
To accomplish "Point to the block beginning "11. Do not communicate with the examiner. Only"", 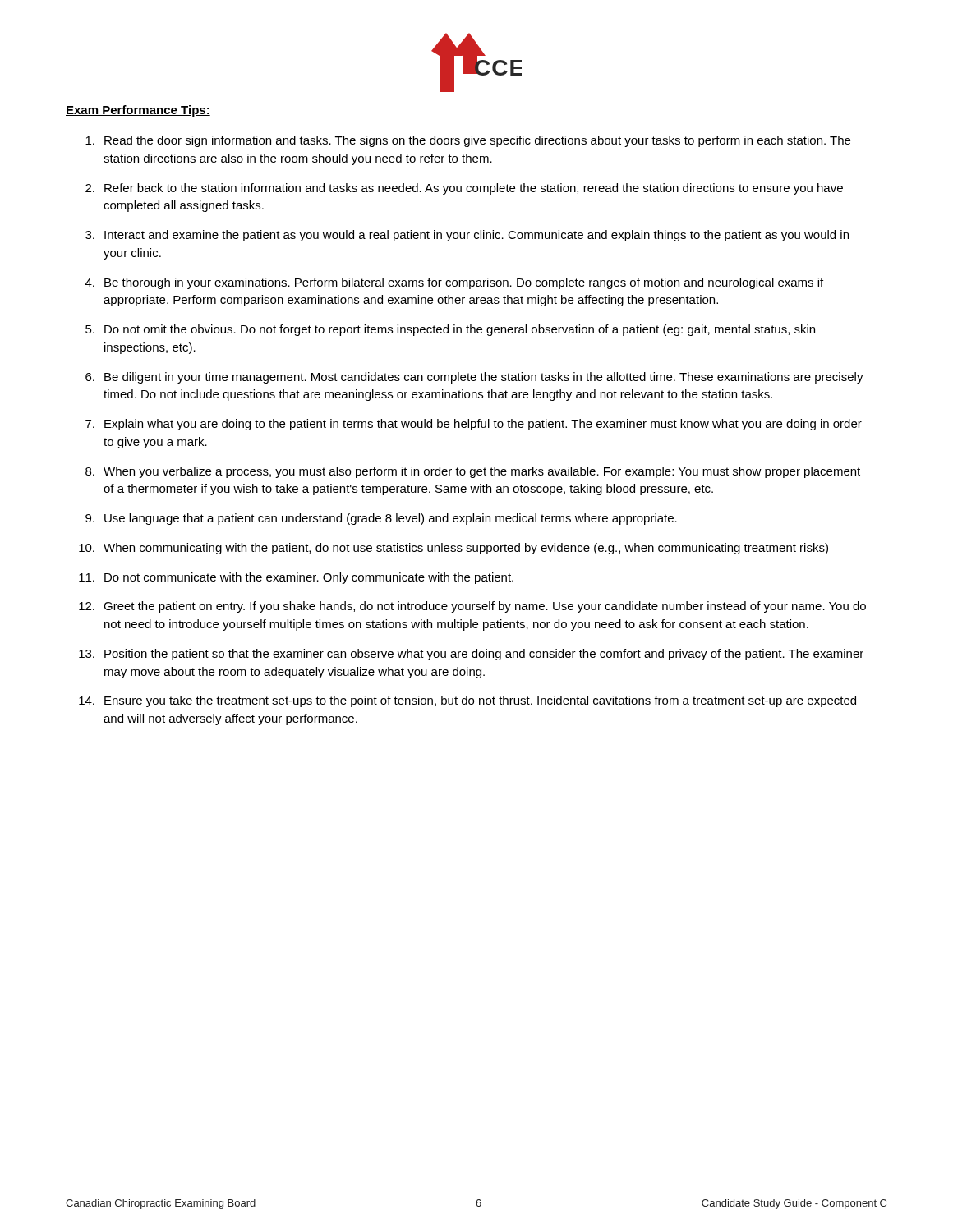I will click(468, 577).
